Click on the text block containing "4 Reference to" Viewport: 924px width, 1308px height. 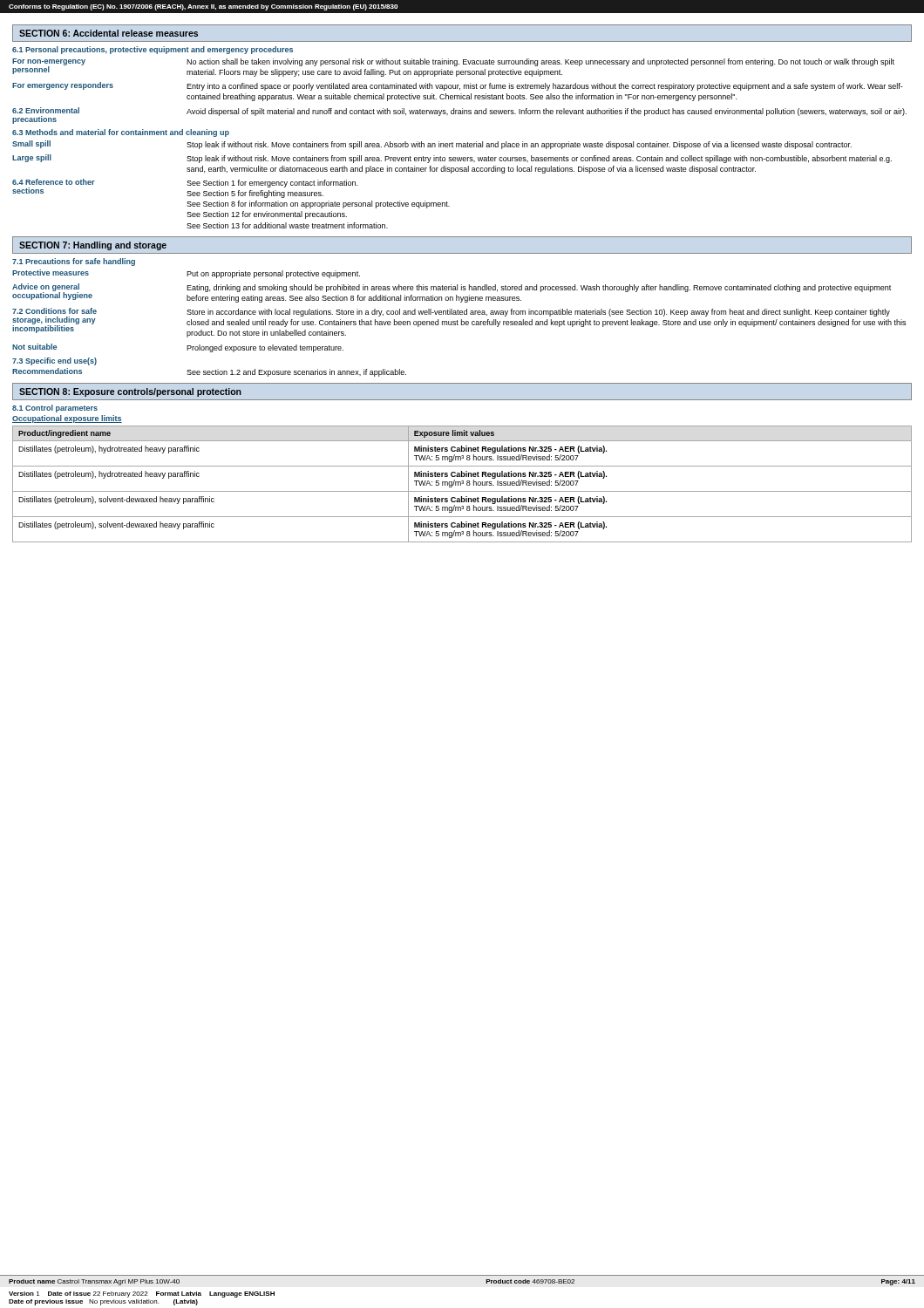click(x=185, y=188)
